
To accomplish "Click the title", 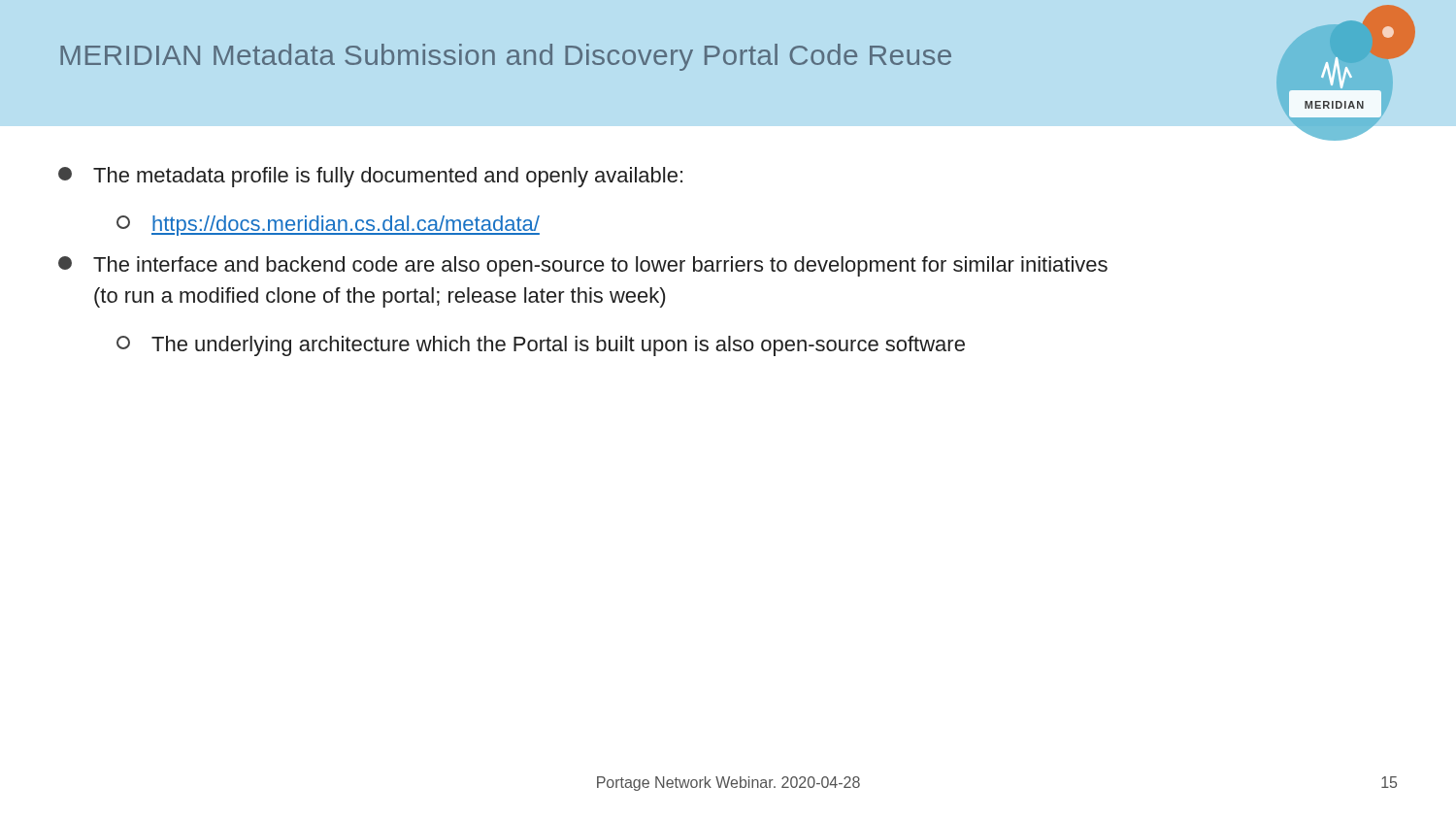I will 506,55.
